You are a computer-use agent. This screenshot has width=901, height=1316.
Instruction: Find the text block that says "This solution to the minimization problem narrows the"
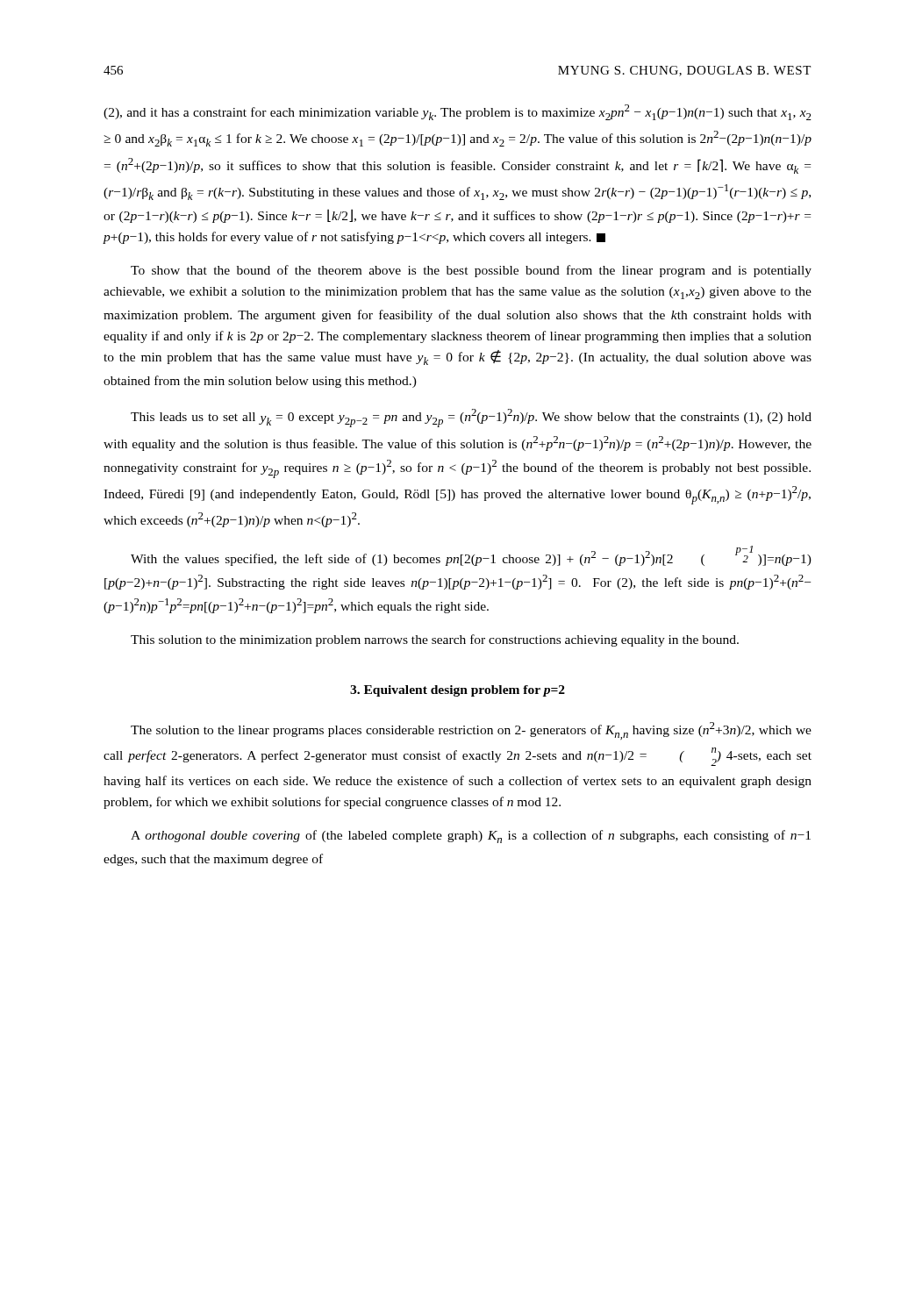[x=458, y=639]
